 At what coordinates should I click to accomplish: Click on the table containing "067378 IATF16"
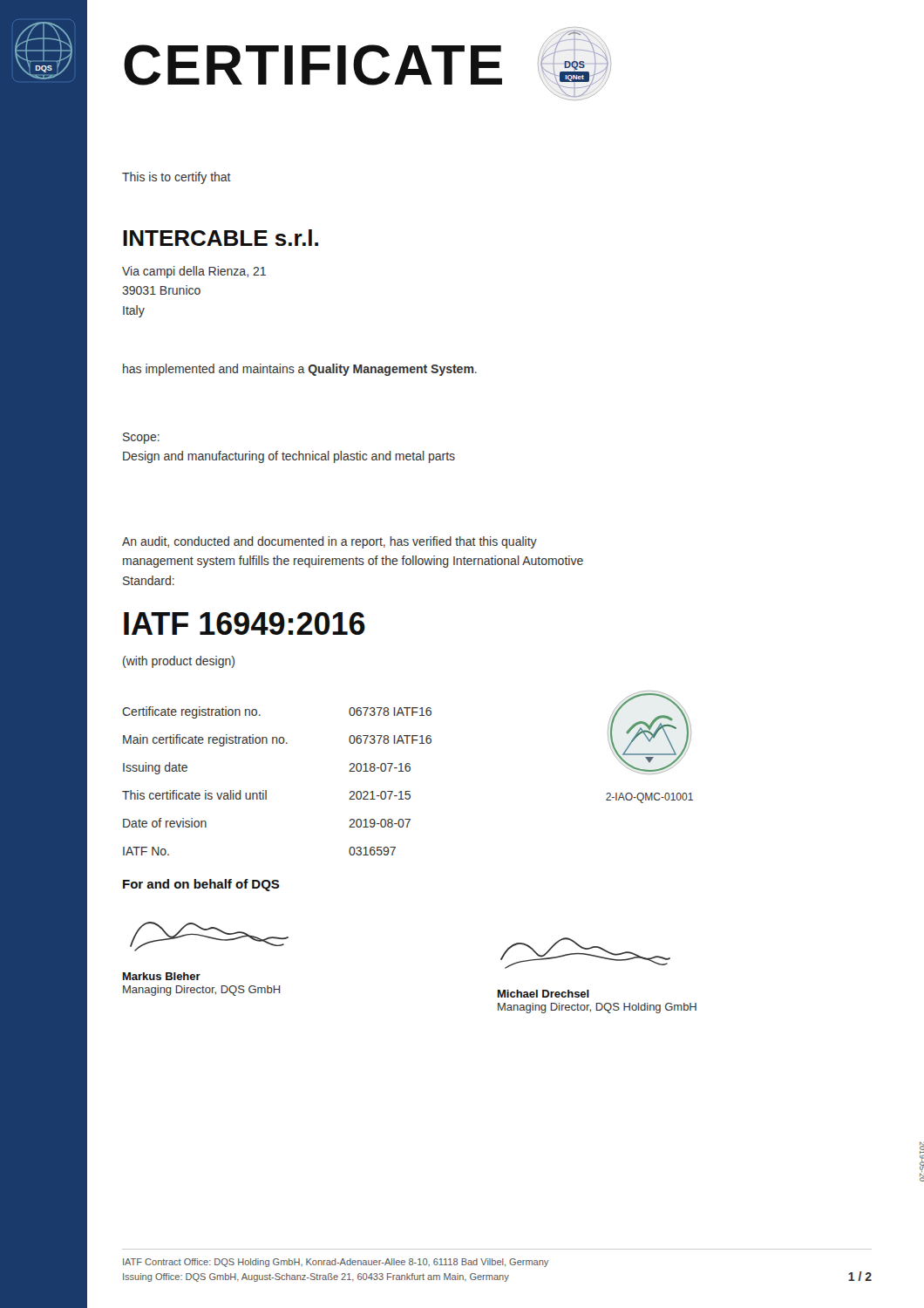tap(277, 781)
